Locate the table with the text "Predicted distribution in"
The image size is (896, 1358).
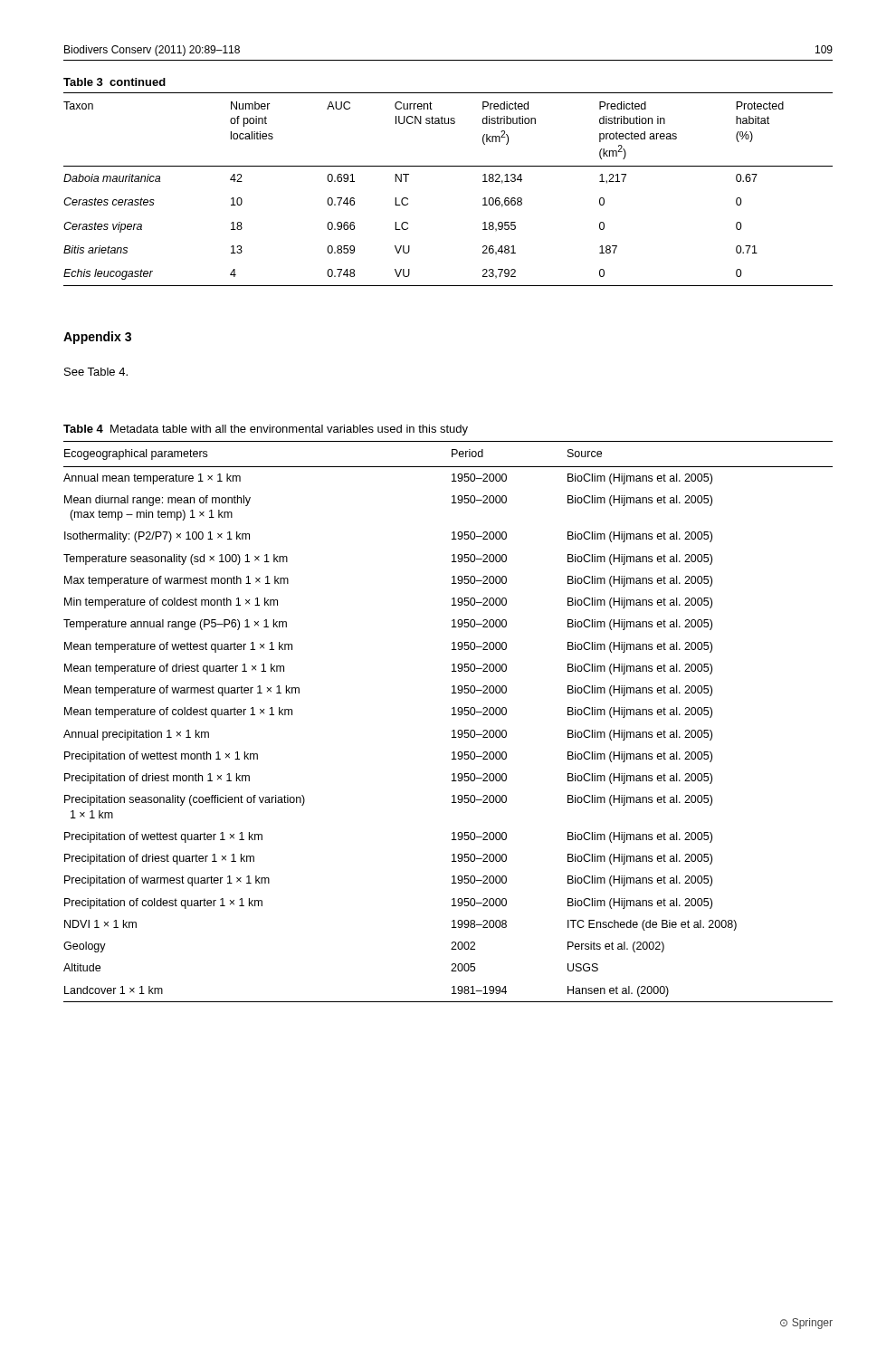click(x=448, y=189)
